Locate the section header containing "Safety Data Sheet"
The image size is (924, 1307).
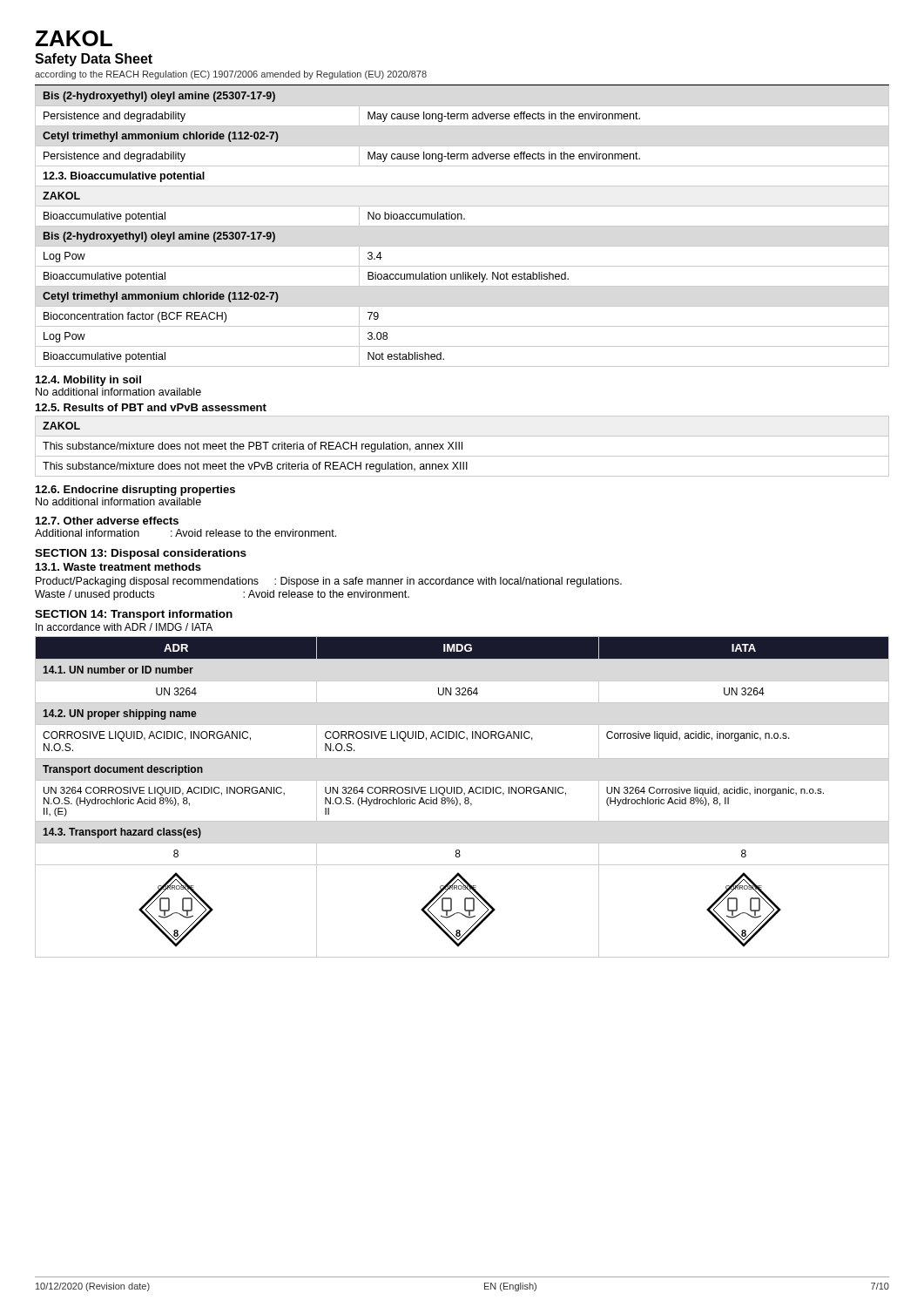[94, 58]
